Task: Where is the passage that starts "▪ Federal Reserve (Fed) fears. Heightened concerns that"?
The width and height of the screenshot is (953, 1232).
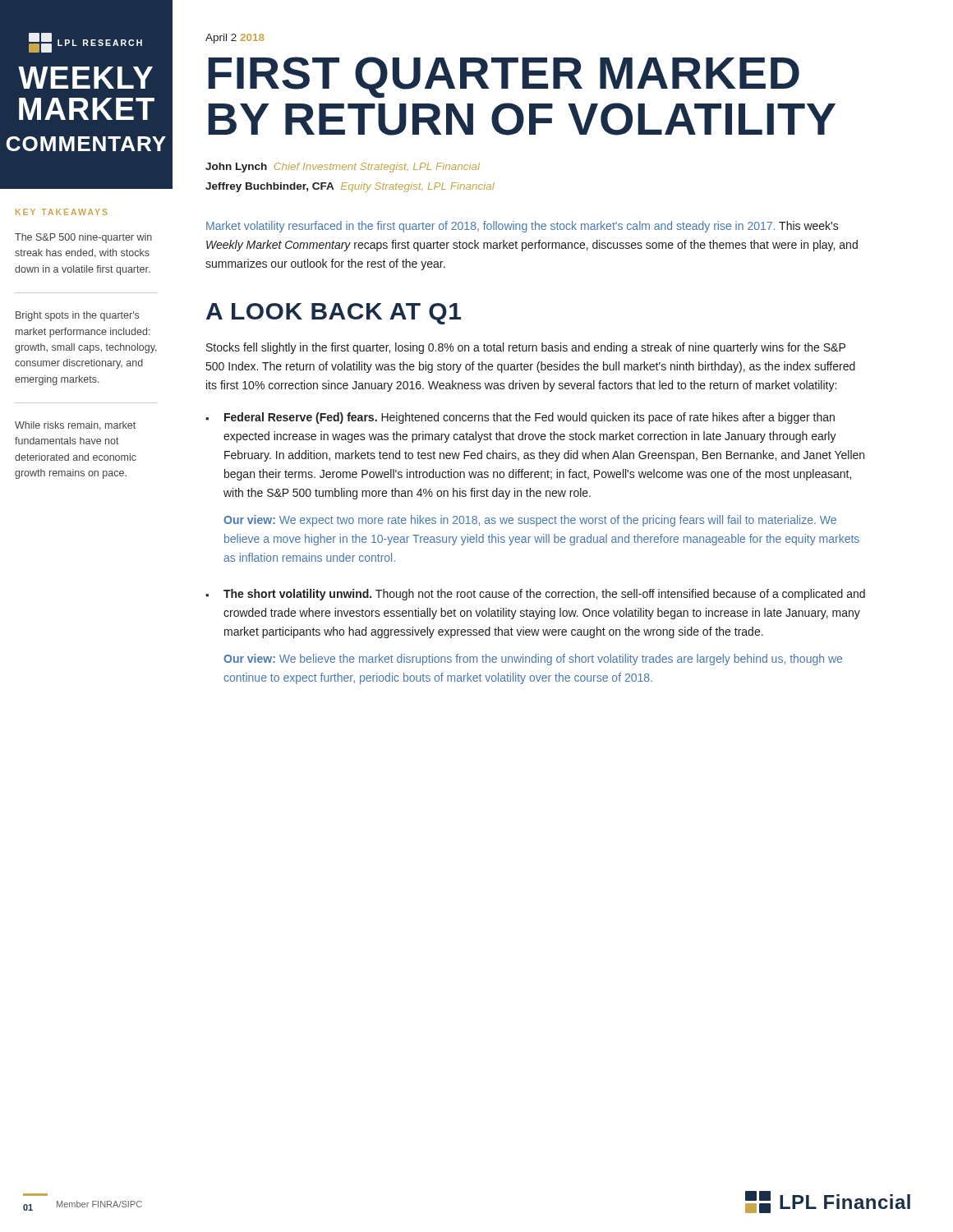Action: [x=535, y=455]
